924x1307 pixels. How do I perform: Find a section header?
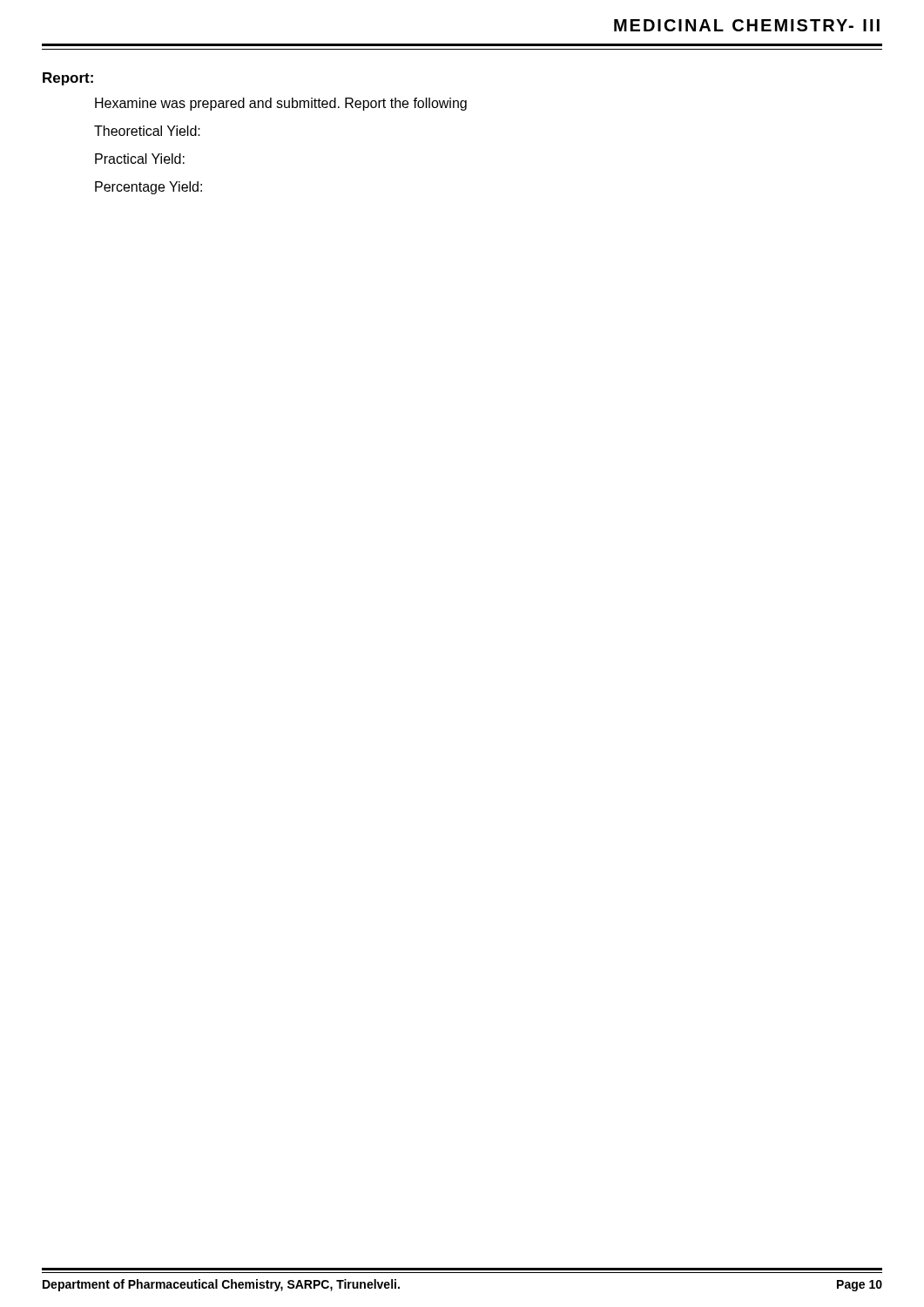[68, 78]
